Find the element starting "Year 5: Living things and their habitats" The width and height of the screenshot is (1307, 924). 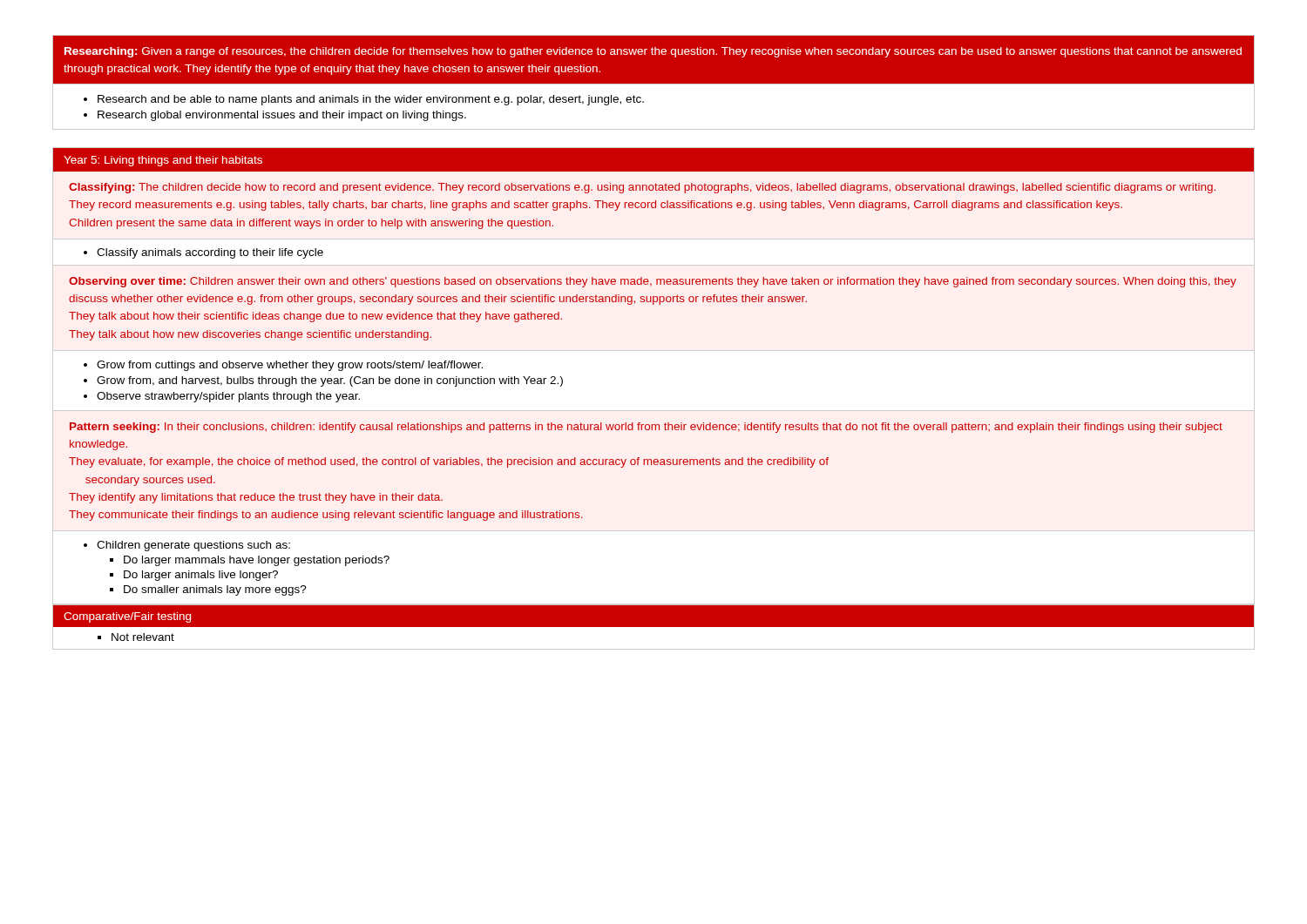pos(163,160)
